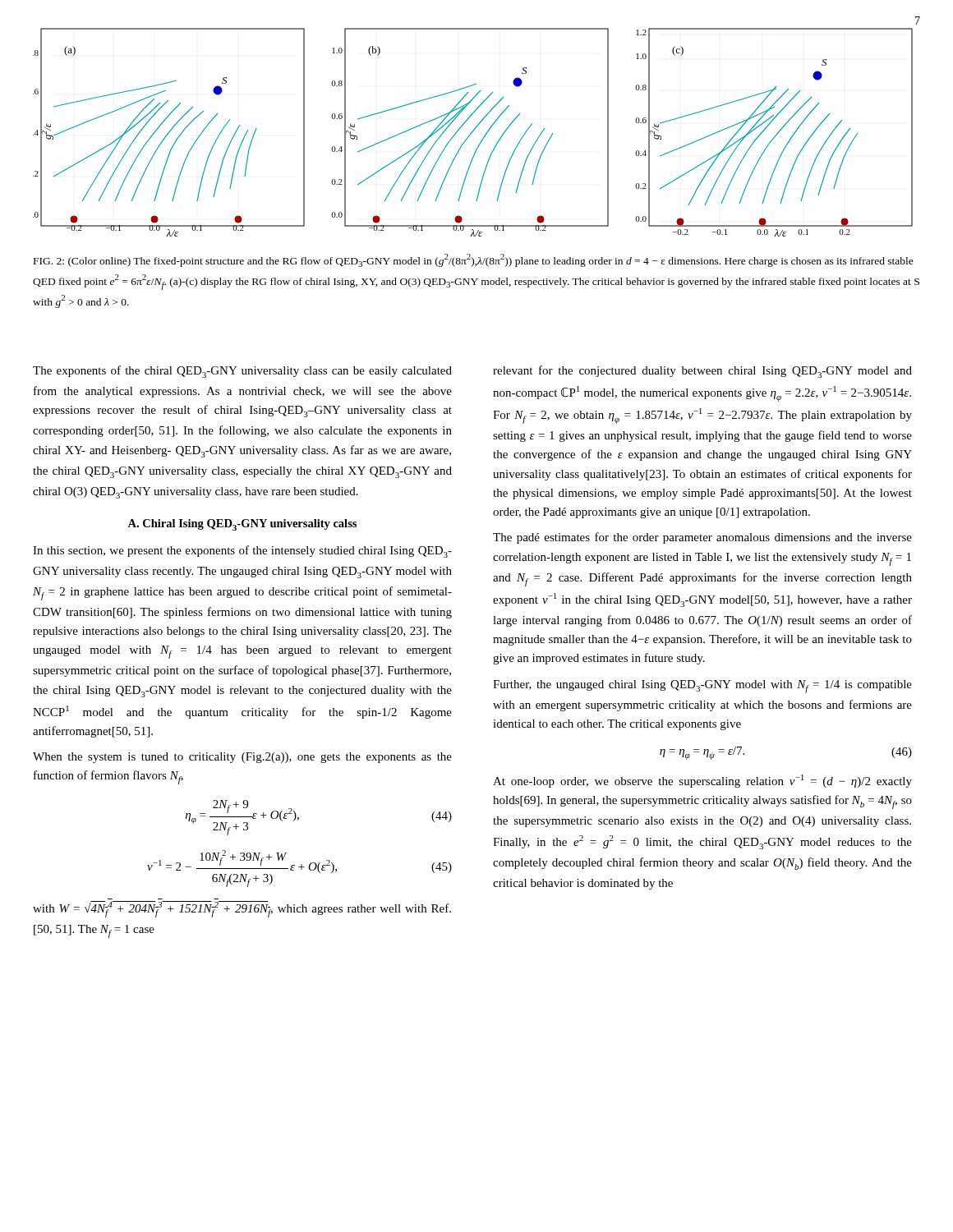Image resolution: width=953 pixels, height=1232 pixels.
Task: Click the formula that begins "ν−1 = 2 −"
Action: tap(299, 867)
